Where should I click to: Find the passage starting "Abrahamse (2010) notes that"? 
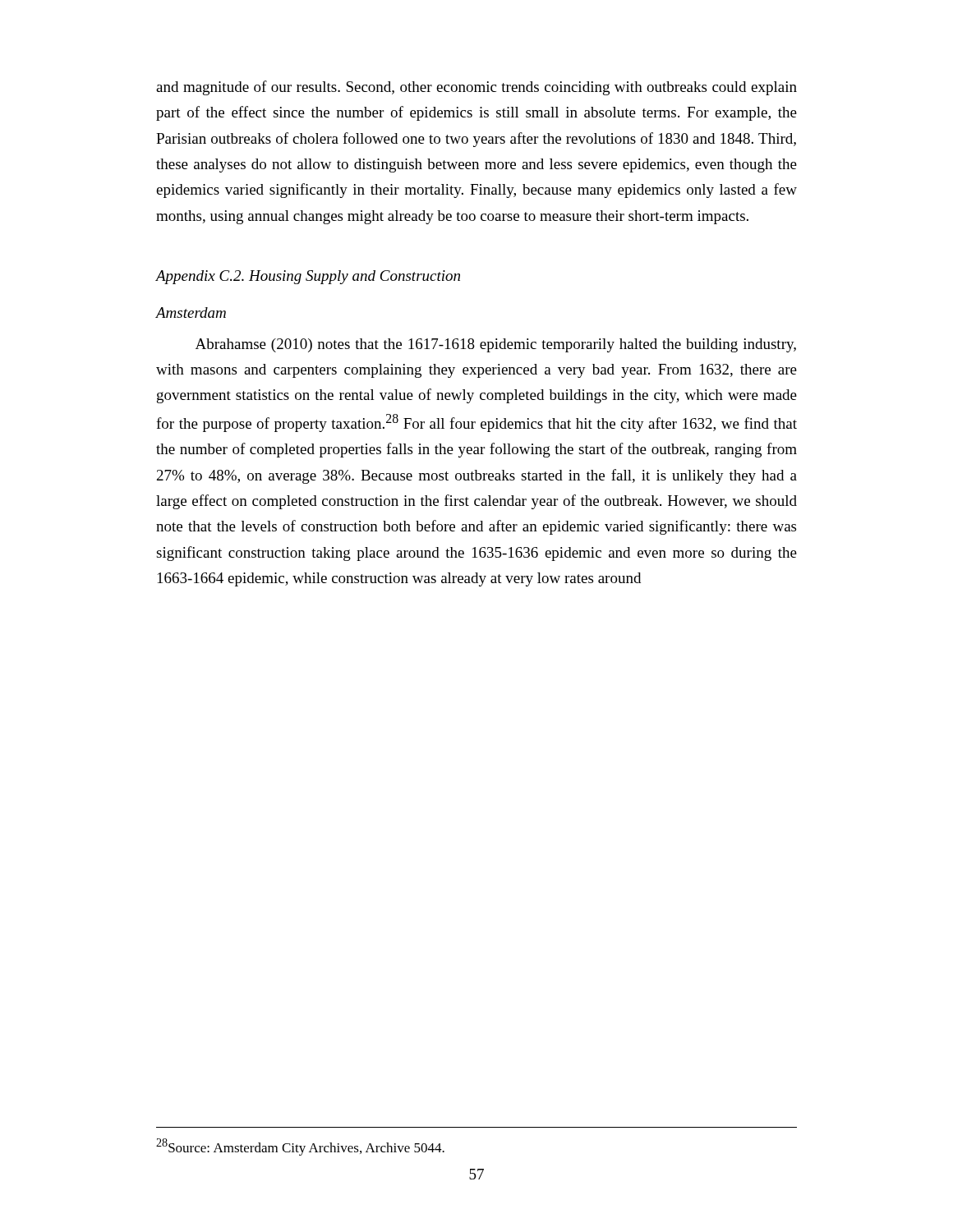(476, 461)
